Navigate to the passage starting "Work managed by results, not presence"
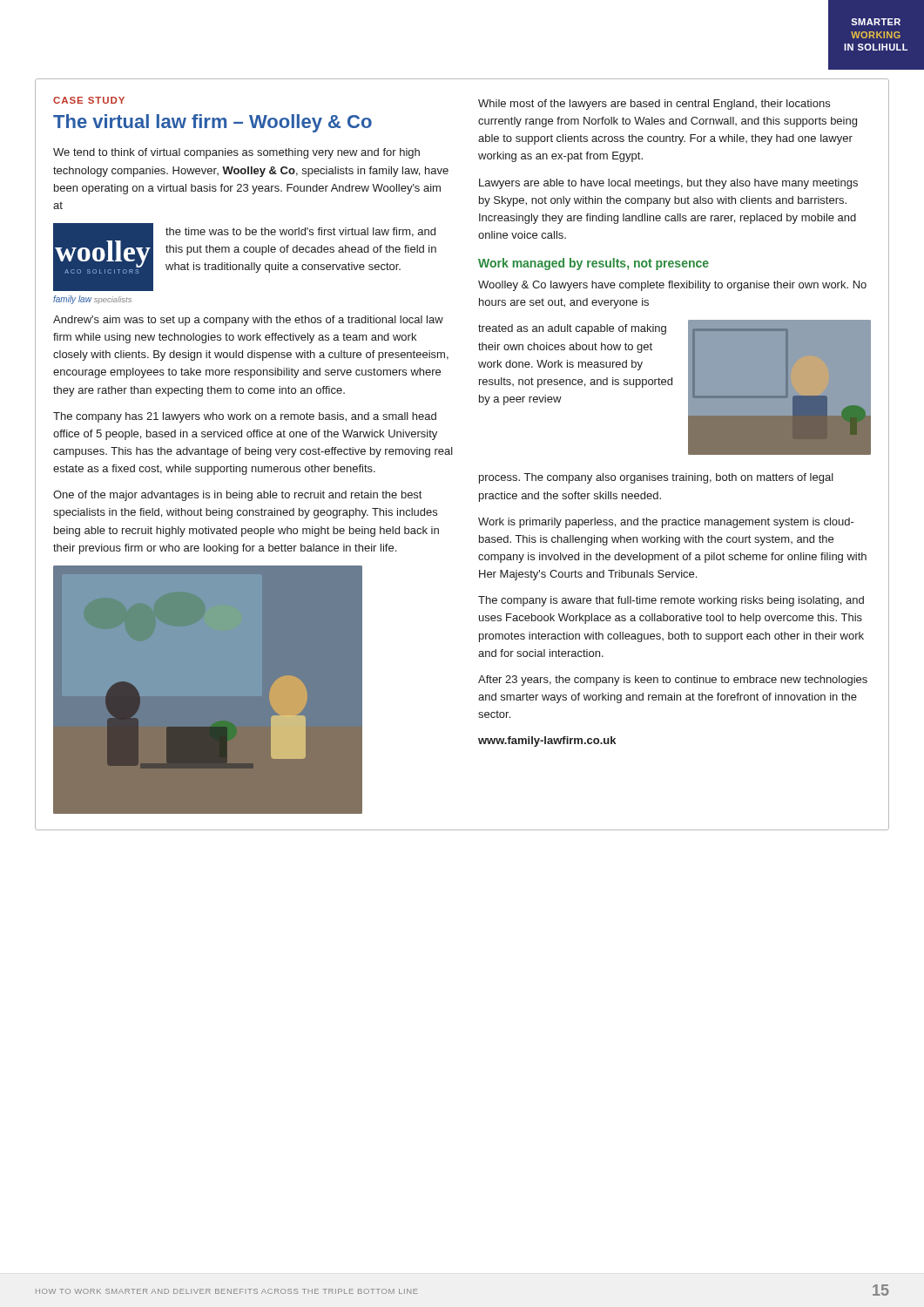 593,263
